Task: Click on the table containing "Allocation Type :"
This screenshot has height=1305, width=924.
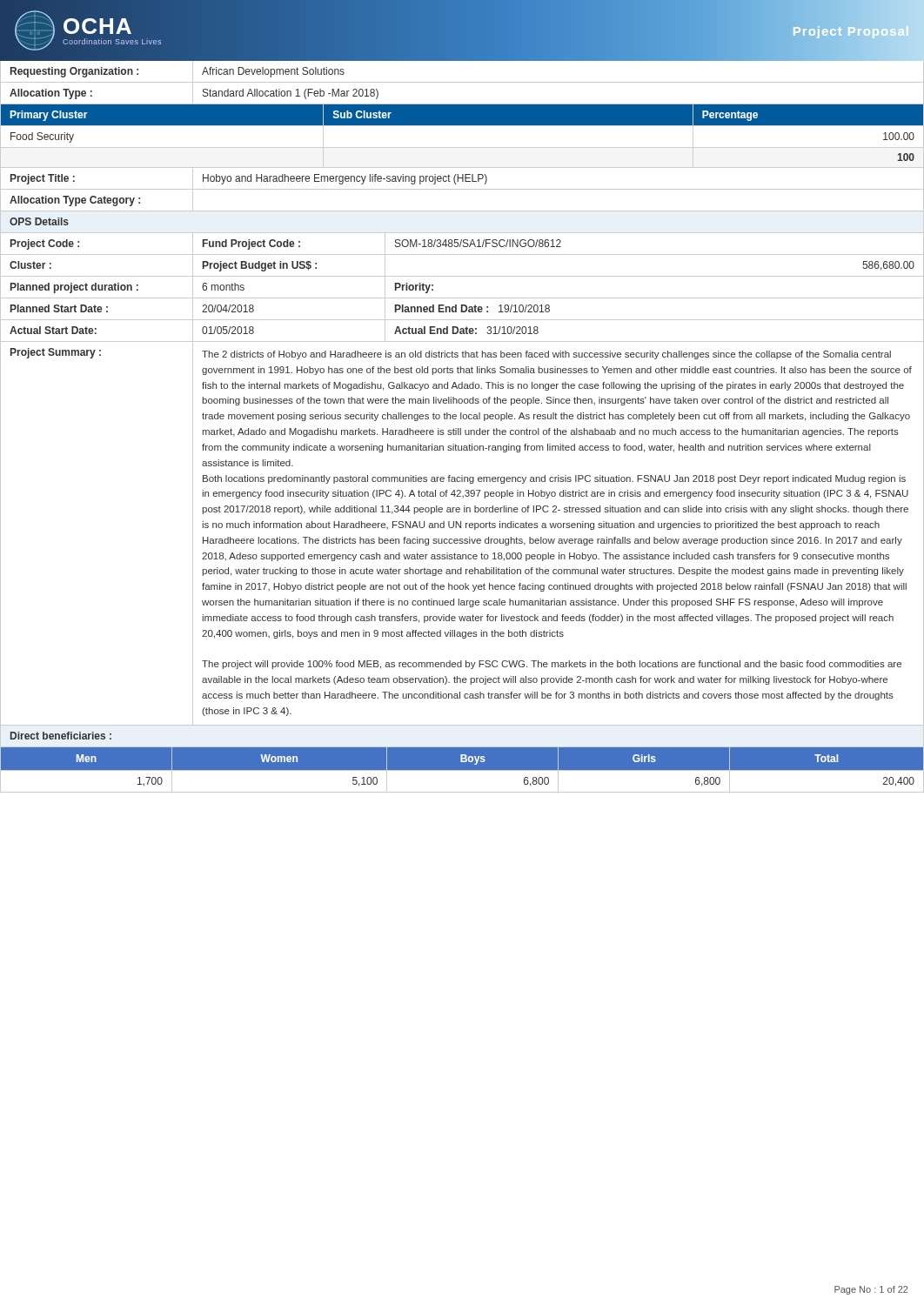Action: [462, 94]
